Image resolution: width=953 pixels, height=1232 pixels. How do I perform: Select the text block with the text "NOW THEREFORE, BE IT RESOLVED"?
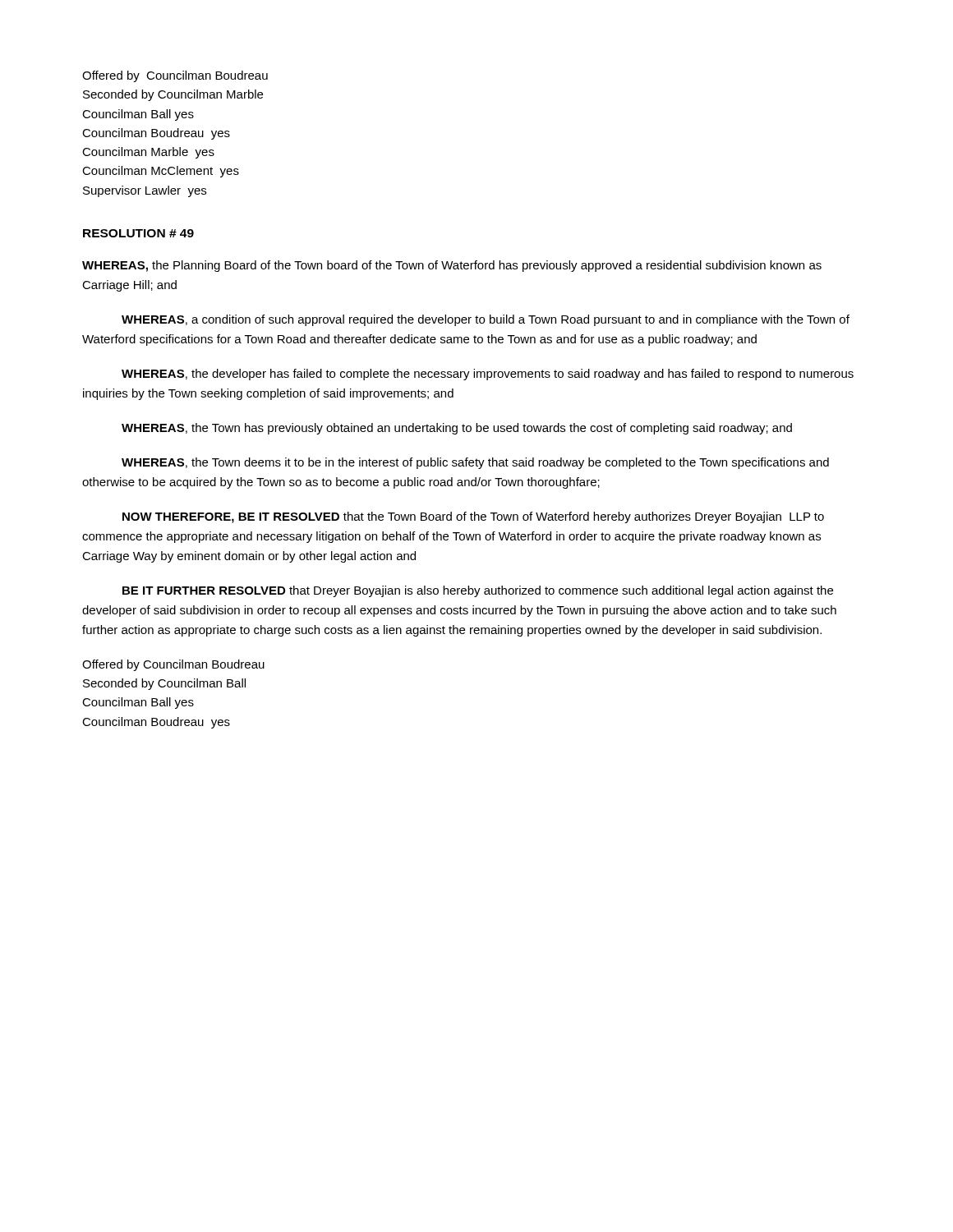453,536
